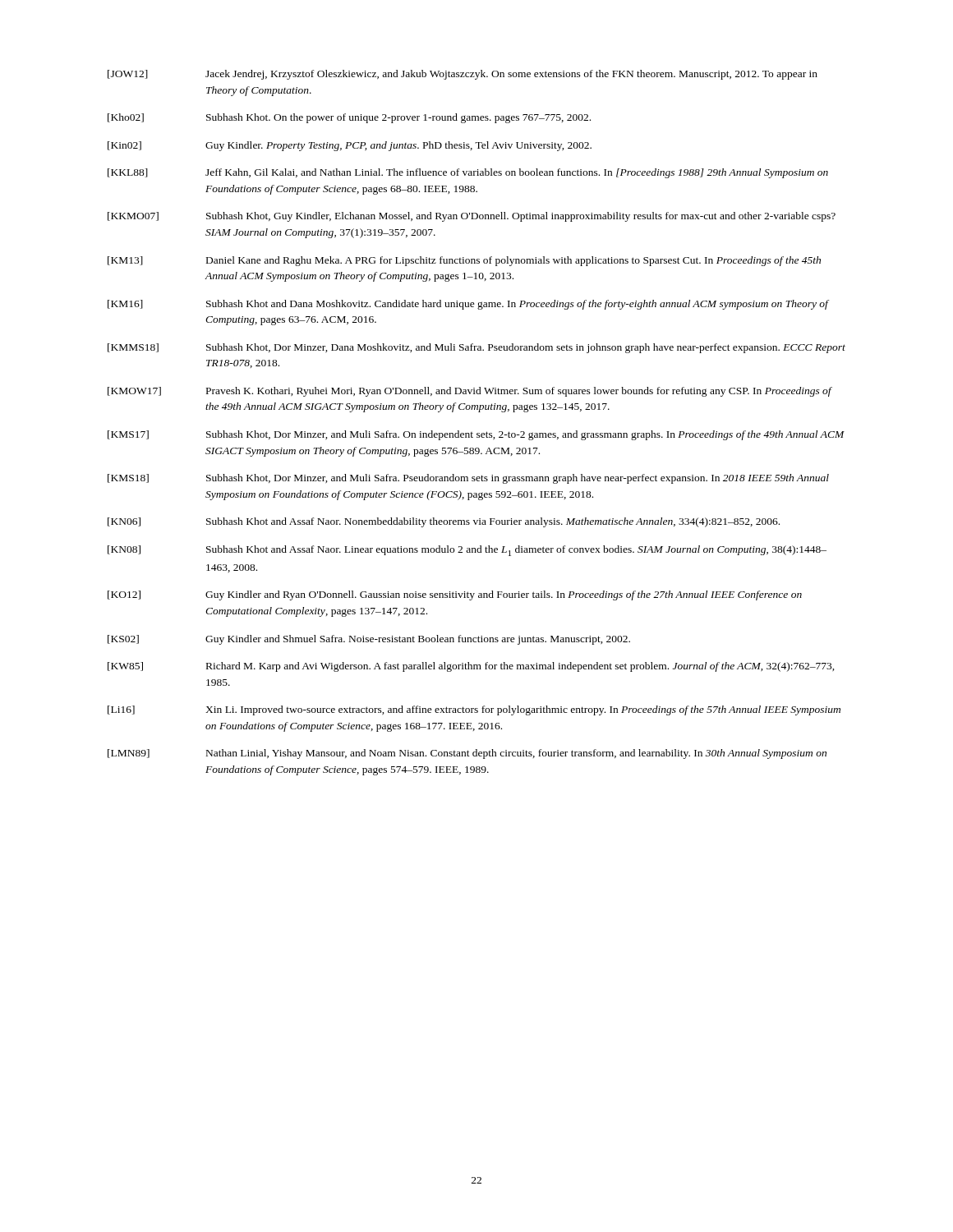
Task: Point to the block beginning "[KN08] Subhash Khot and Assaf"
Action: tap(476, 558)
